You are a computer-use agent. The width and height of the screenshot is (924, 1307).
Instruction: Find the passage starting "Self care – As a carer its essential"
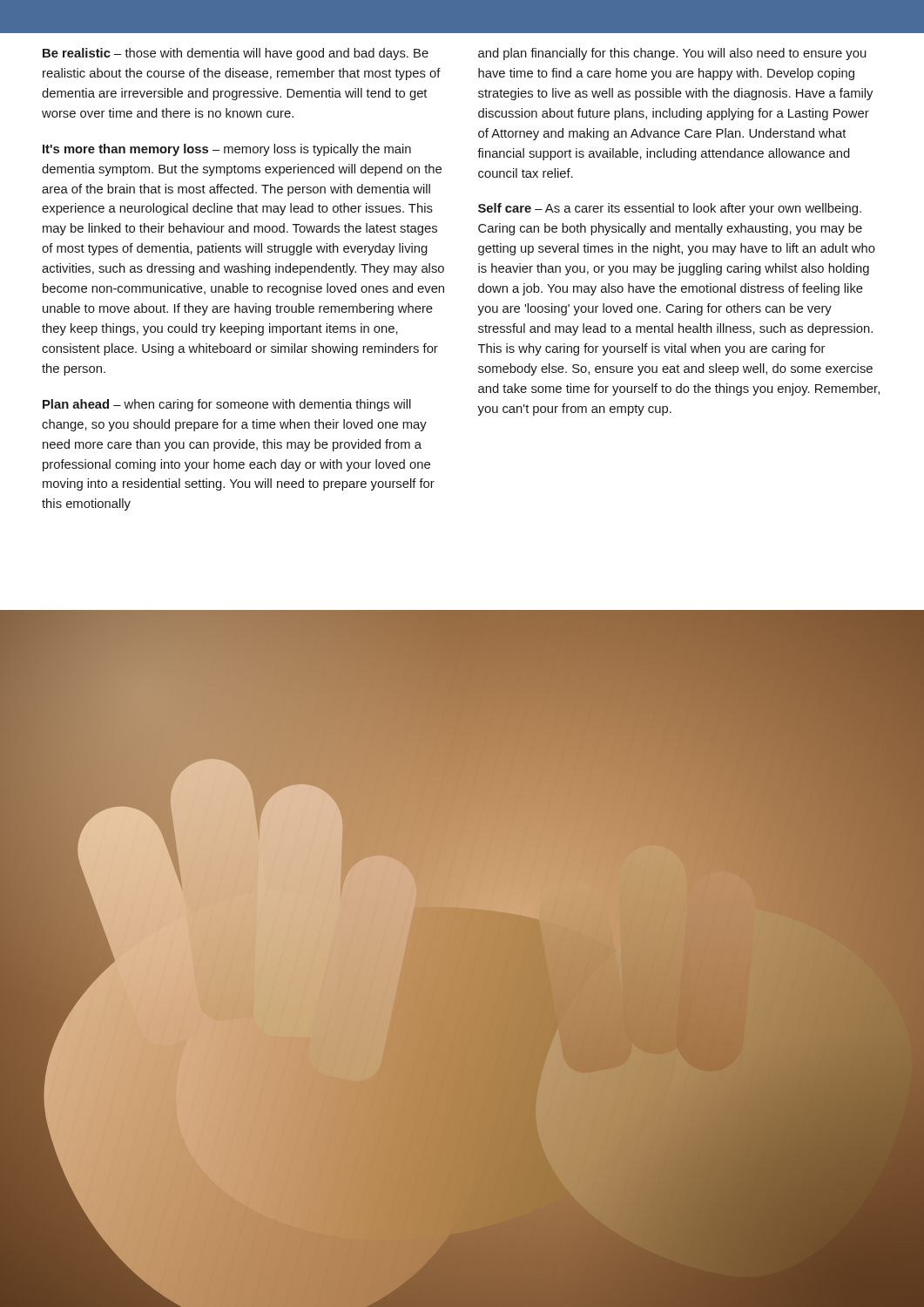[679, 309]
